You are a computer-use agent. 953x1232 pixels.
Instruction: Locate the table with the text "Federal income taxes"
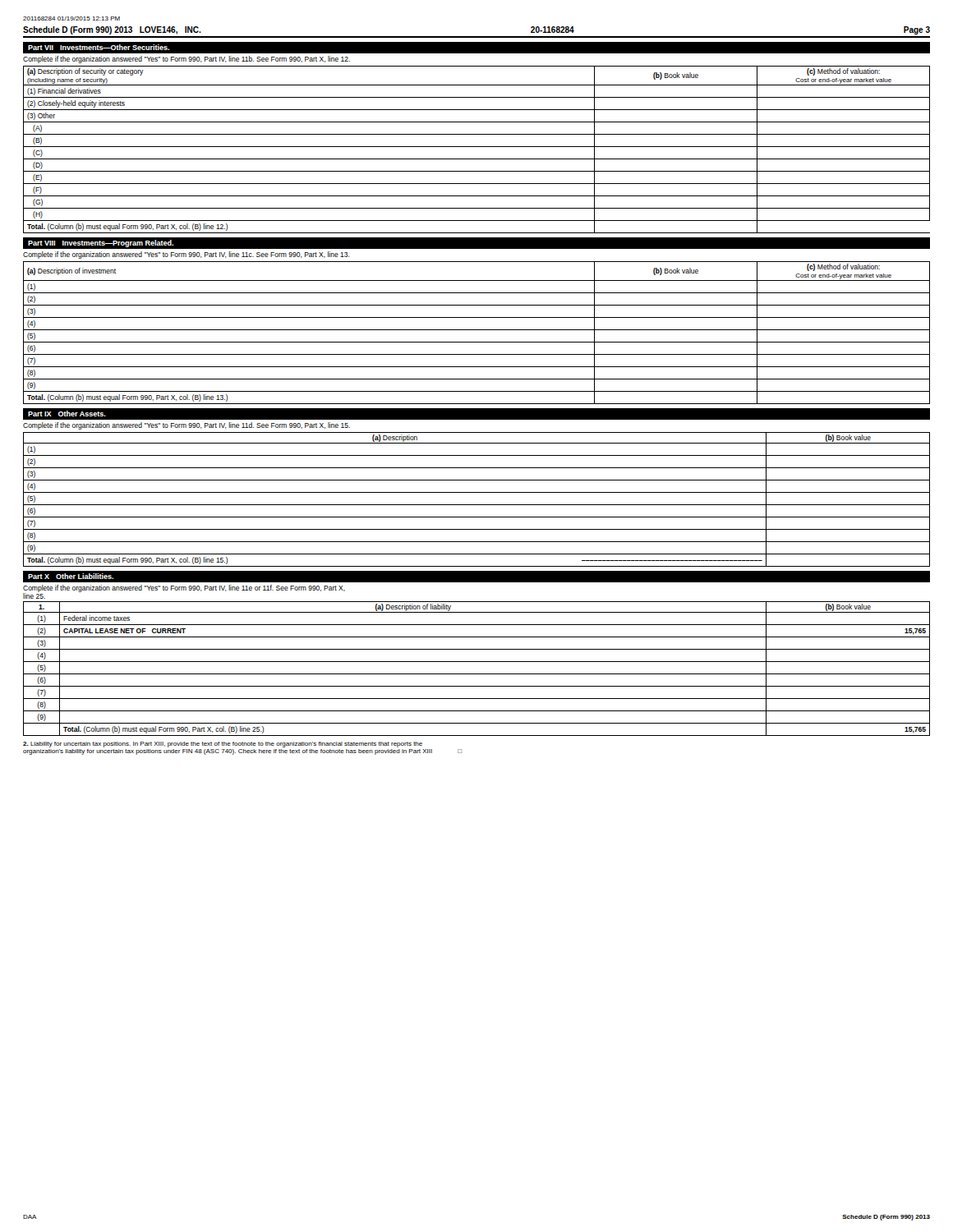[476, 669]
